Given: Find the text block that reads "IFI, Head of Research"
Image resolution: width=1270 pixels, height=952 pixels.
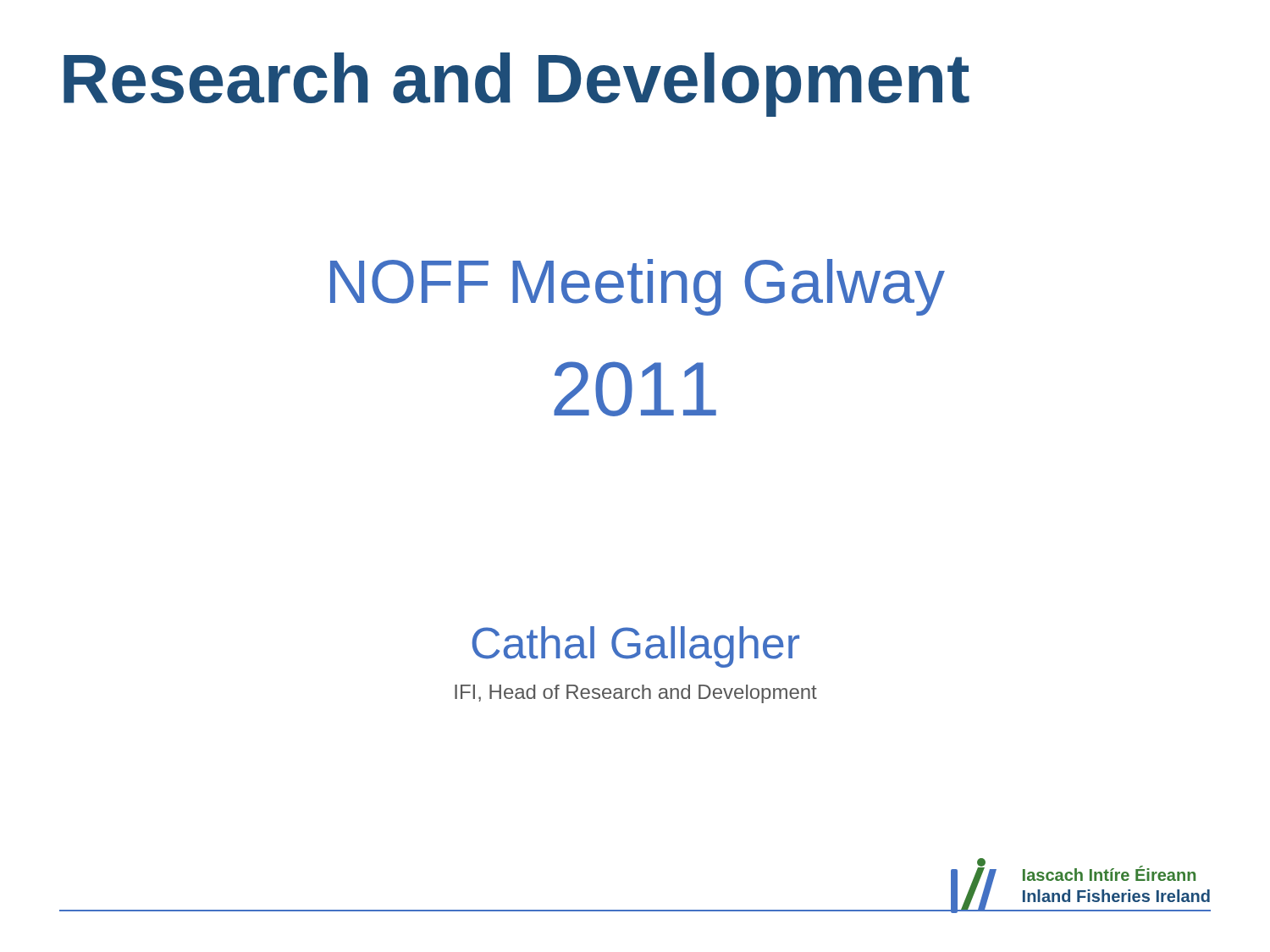Looking at the screenshot, I should [635, 692].
